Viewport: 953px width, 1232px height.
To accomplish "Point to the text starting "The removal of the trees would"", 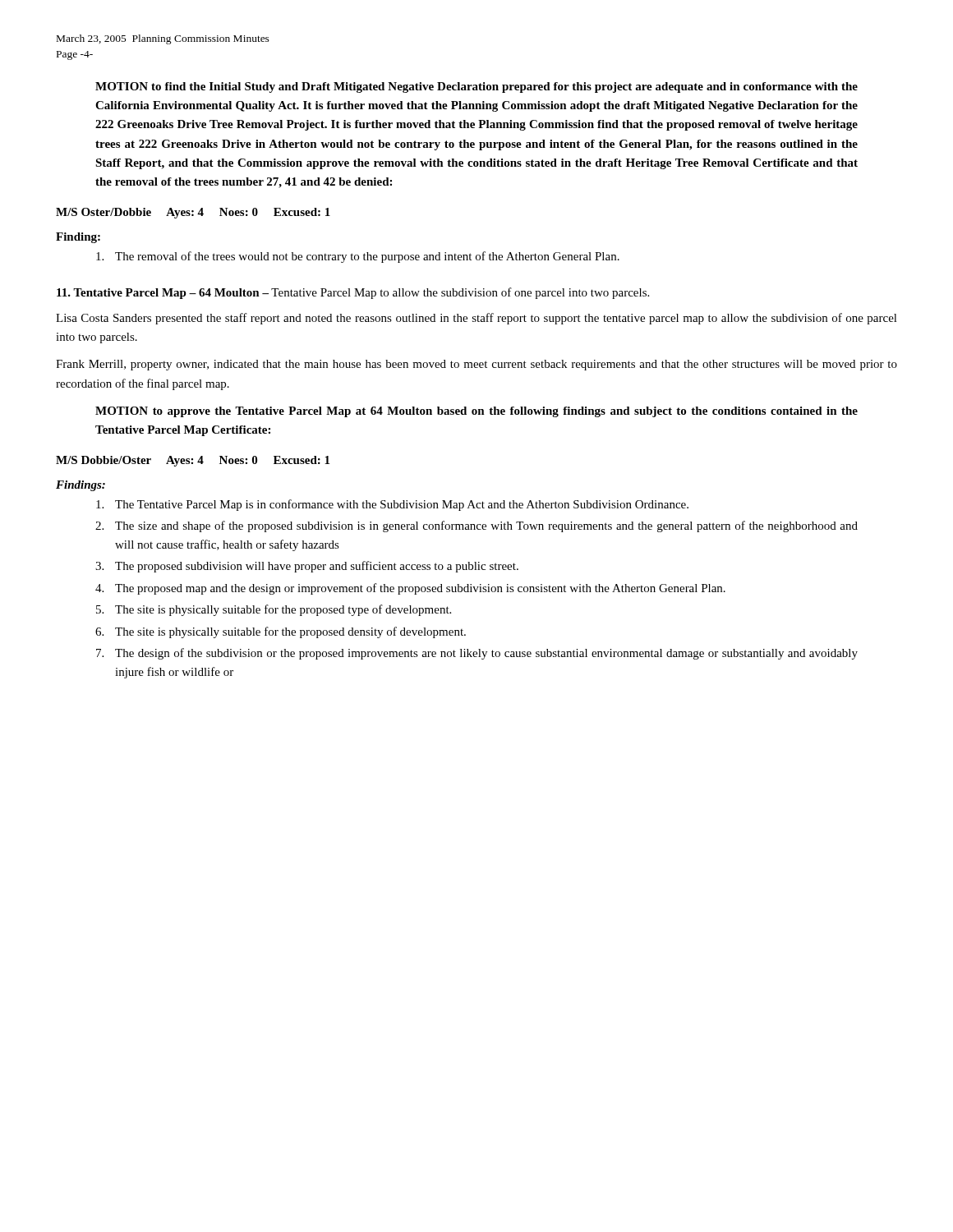I will click(476, 256).
